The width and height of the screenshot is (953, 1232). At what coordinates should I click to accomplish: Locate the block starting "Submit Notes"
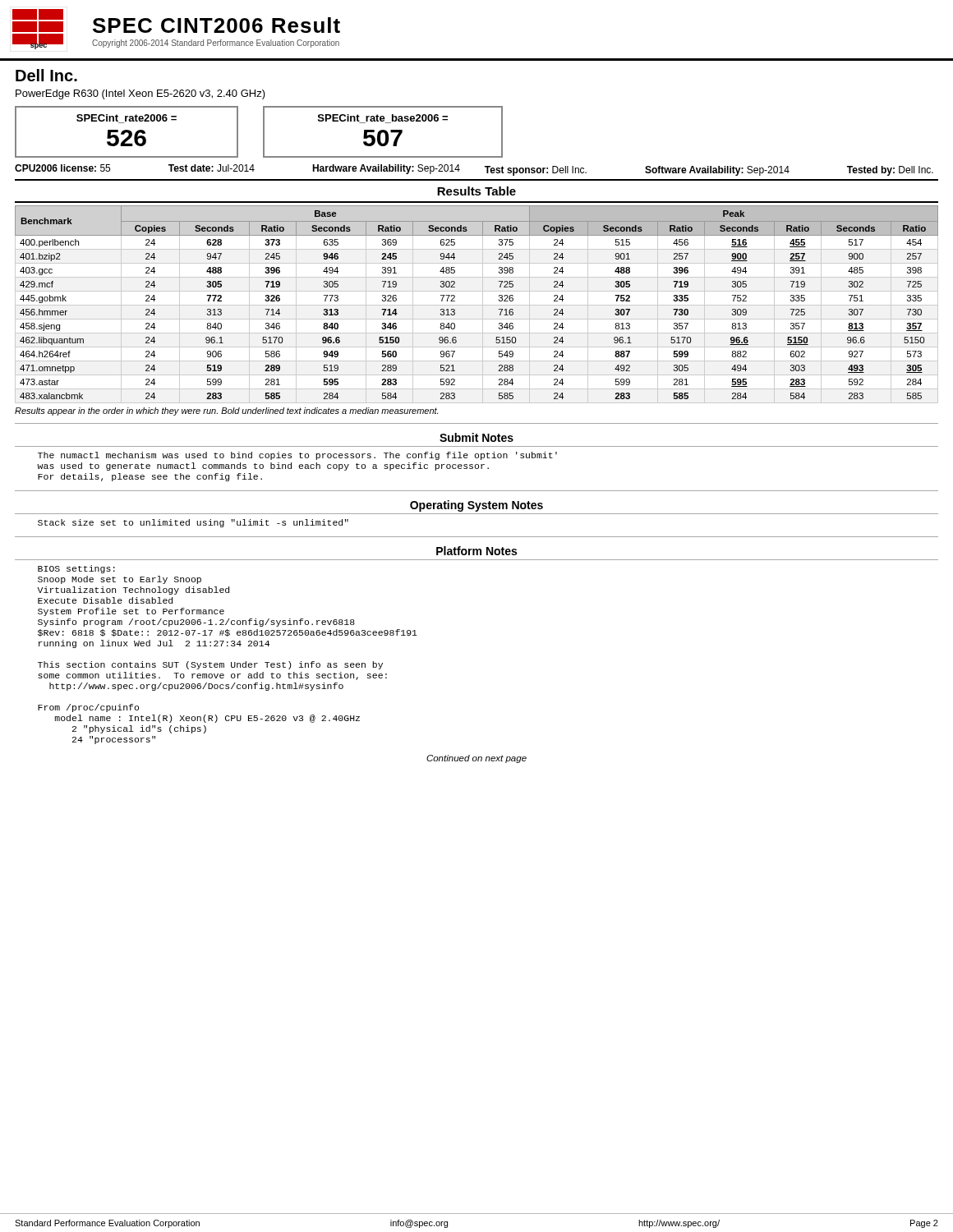click(476, 438)
